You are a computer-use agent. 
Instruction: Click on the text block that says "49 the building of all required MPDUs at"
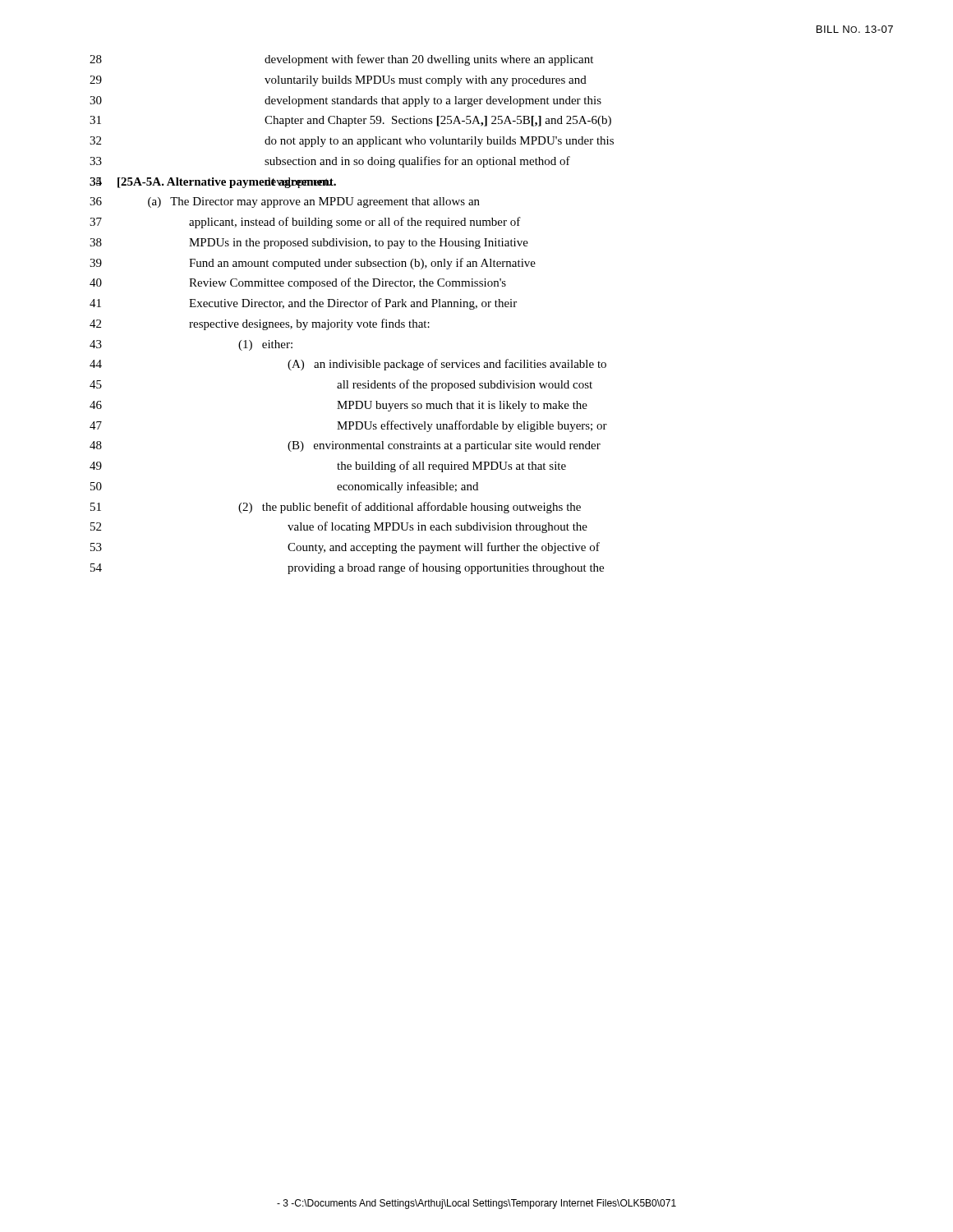[476, 466]
